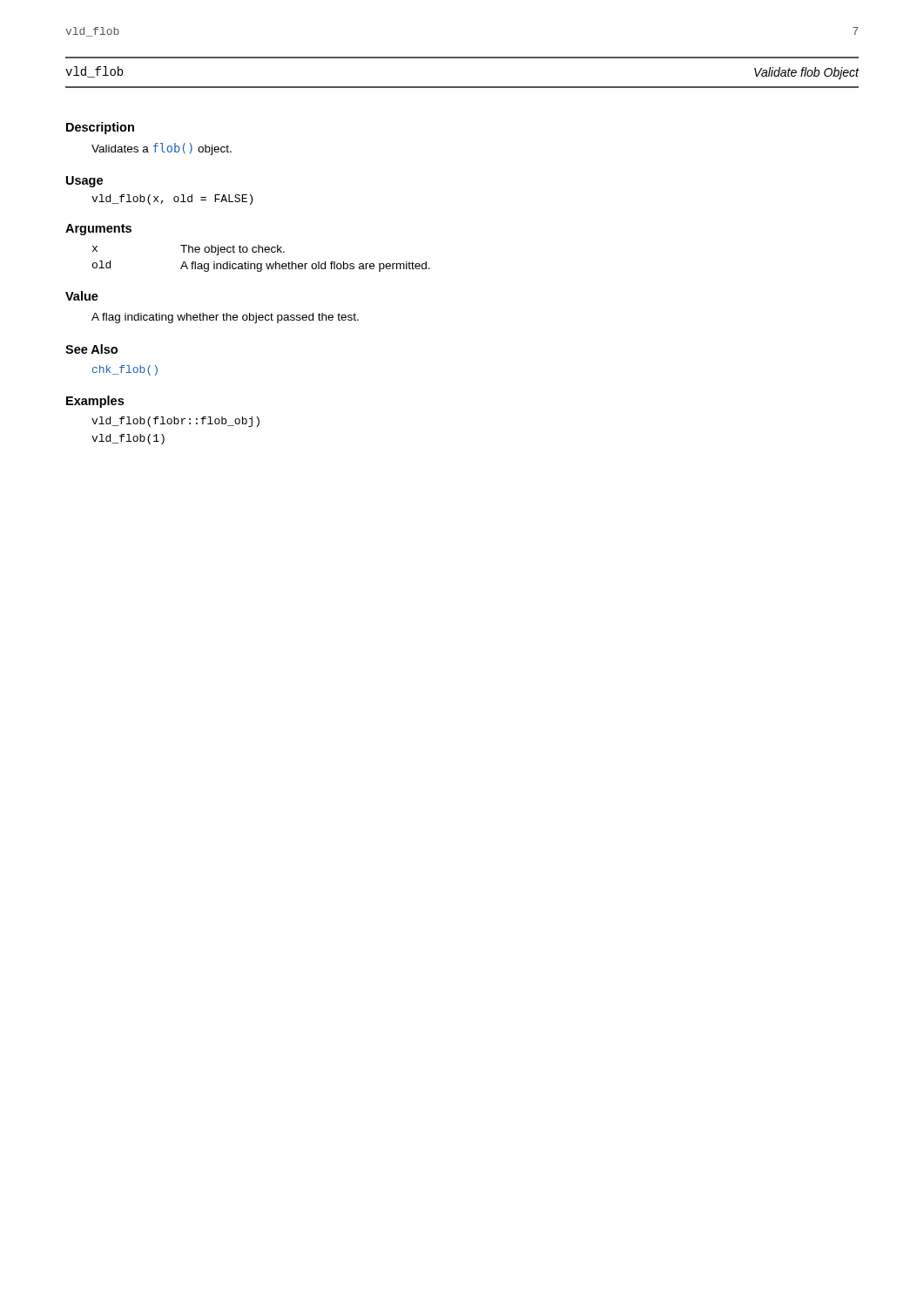924x1307 pixels.
Task: Select the title that says "vld_flob Validate flob"
Action: (97, 73)
